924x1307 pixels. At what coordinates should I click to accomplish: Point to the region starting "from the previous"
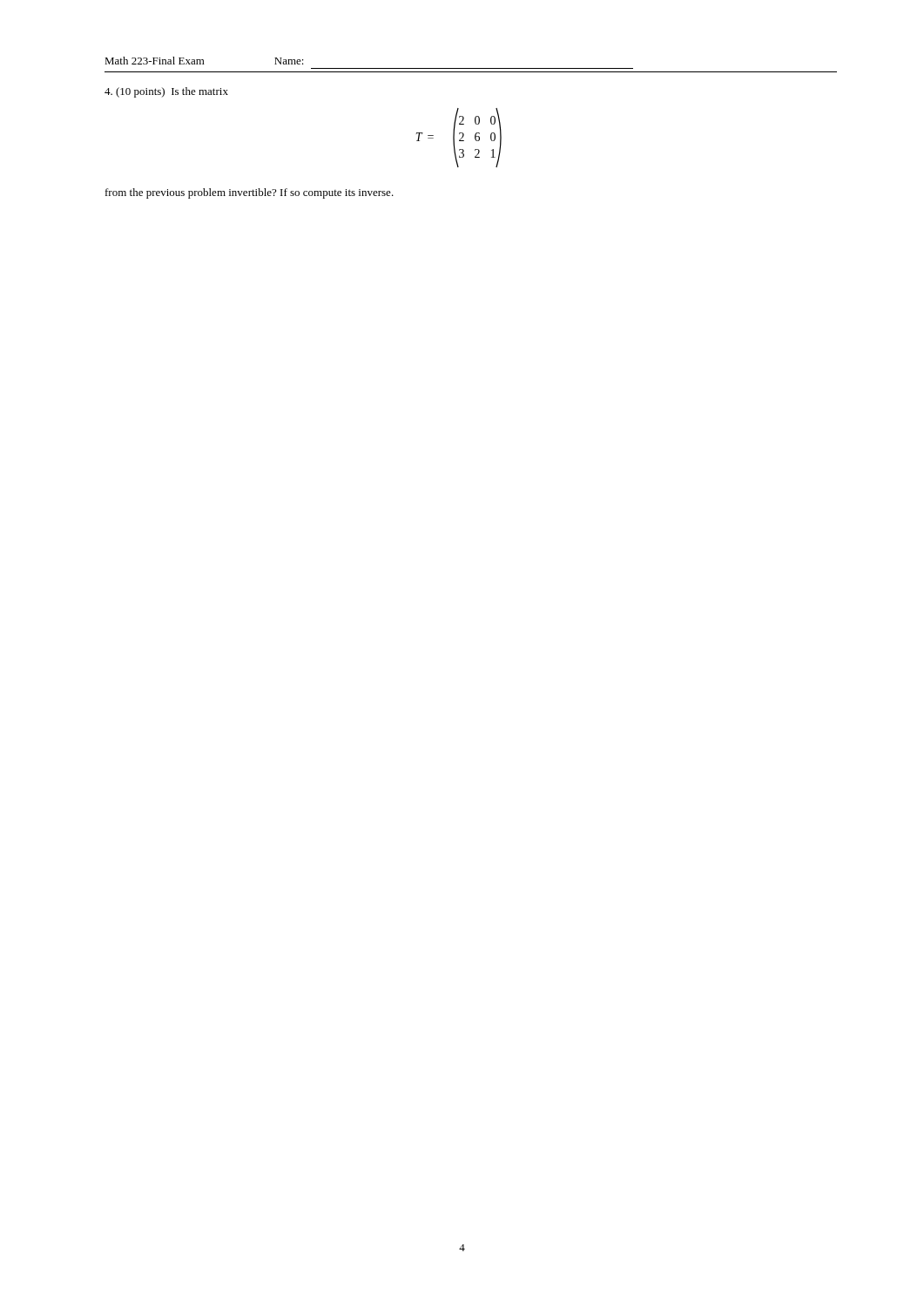[x=249, y=192]
